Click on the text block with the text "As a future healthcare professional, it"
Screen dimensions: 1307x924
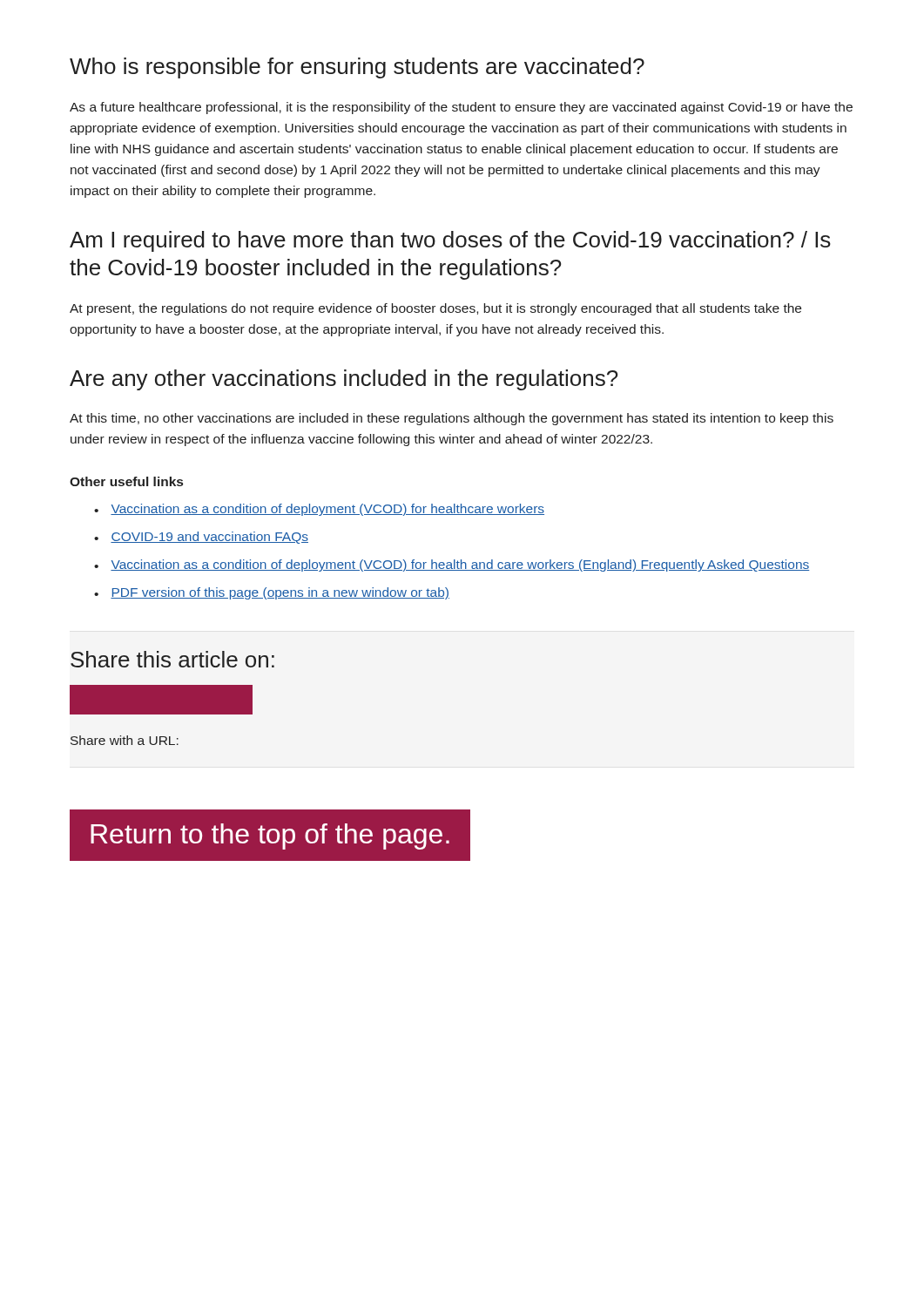(x=461, y=148)
